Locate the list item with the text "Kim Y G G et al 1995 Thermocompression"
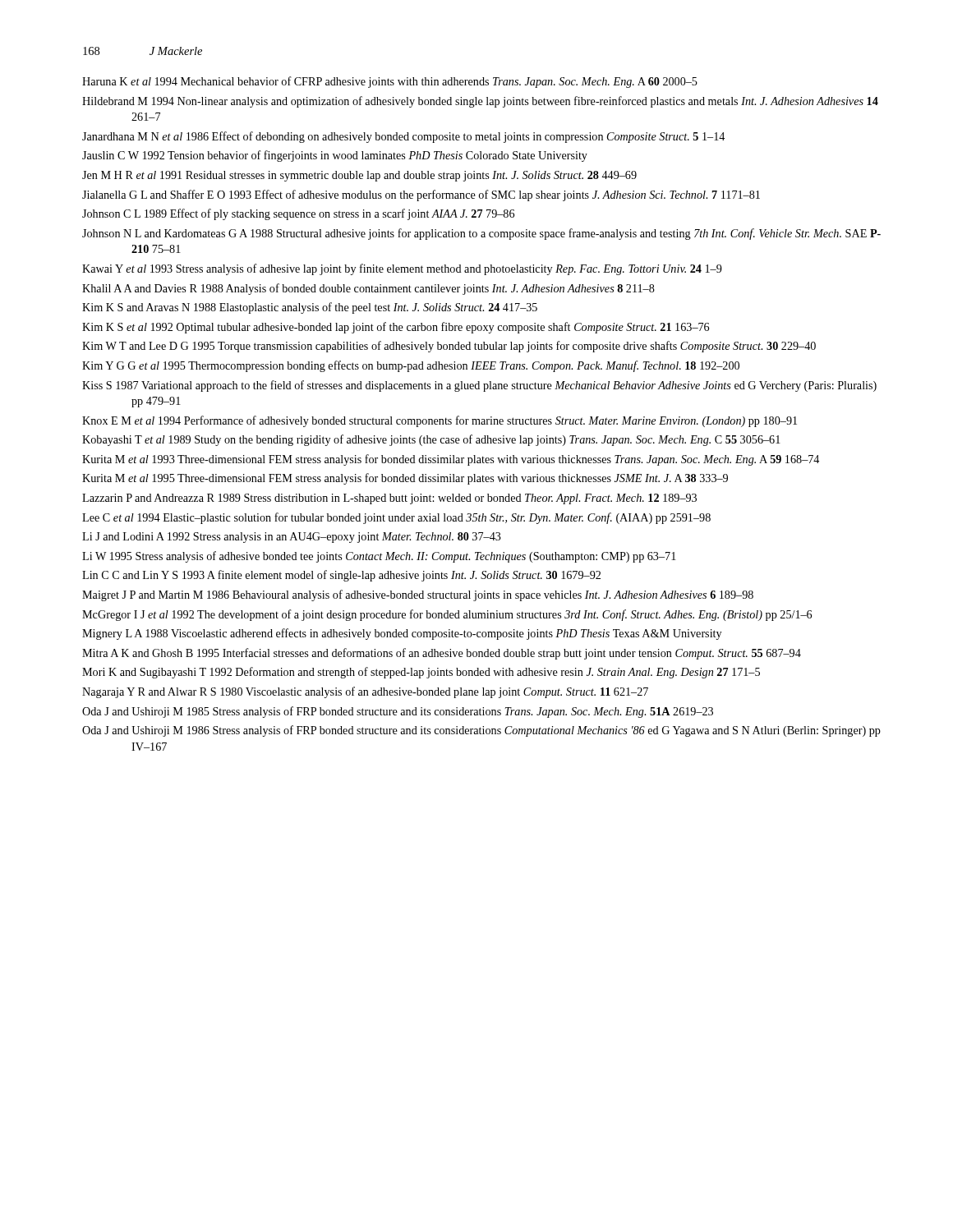 [411, 365]
